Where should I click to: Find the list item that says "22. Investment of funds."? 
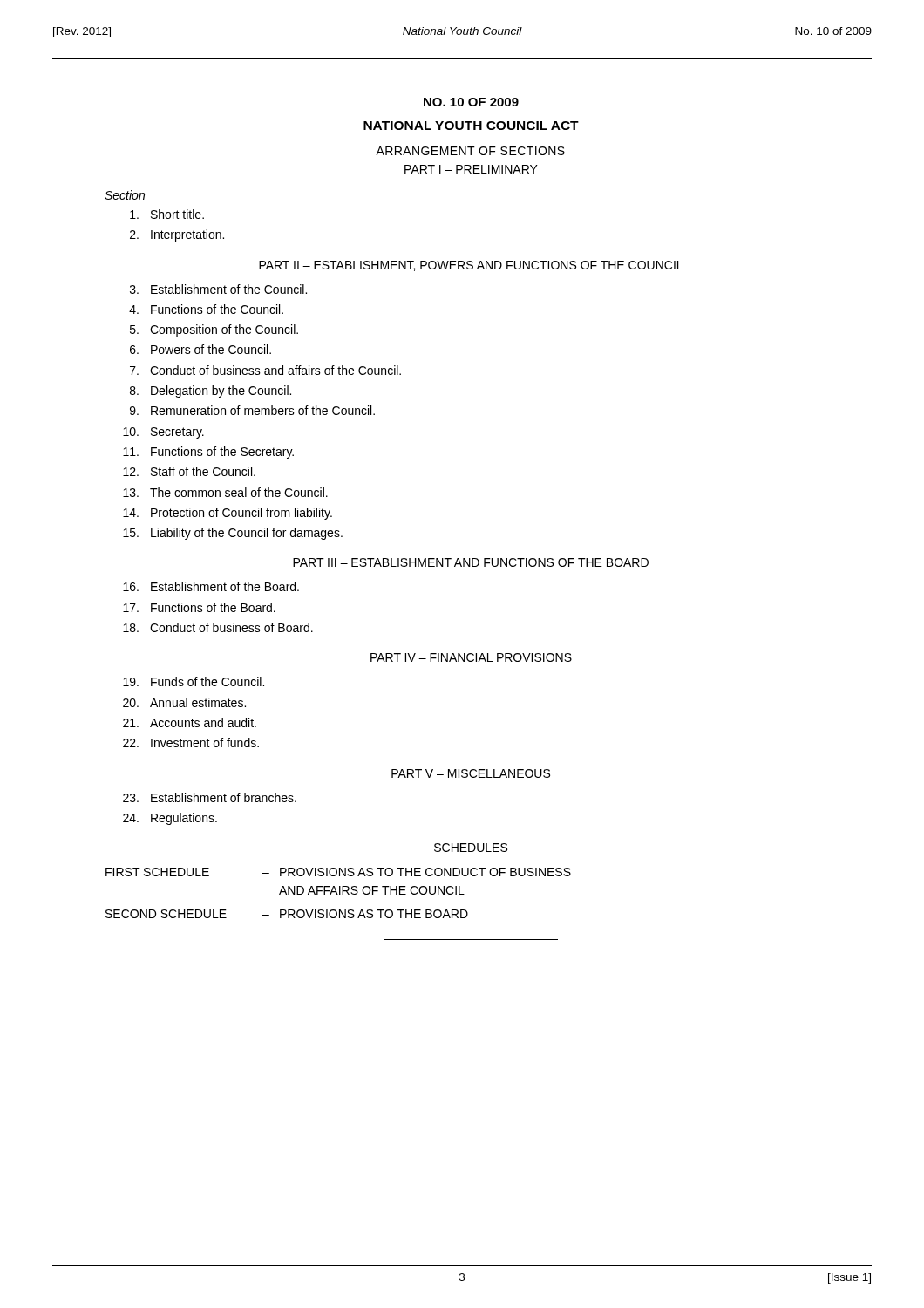(x=191, y=743)
